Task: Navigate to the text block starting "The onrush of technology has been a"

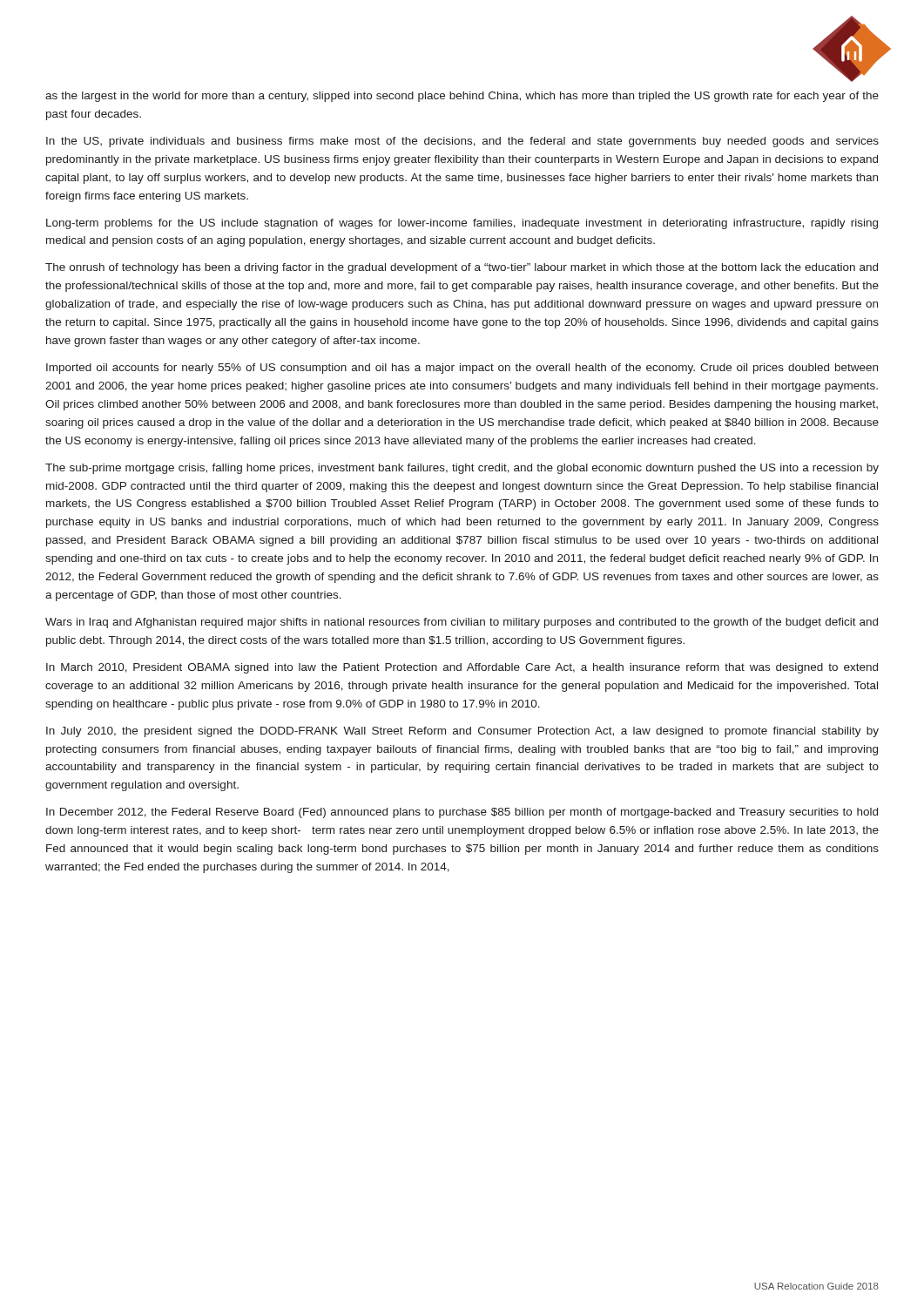Action: coord(462,304)
